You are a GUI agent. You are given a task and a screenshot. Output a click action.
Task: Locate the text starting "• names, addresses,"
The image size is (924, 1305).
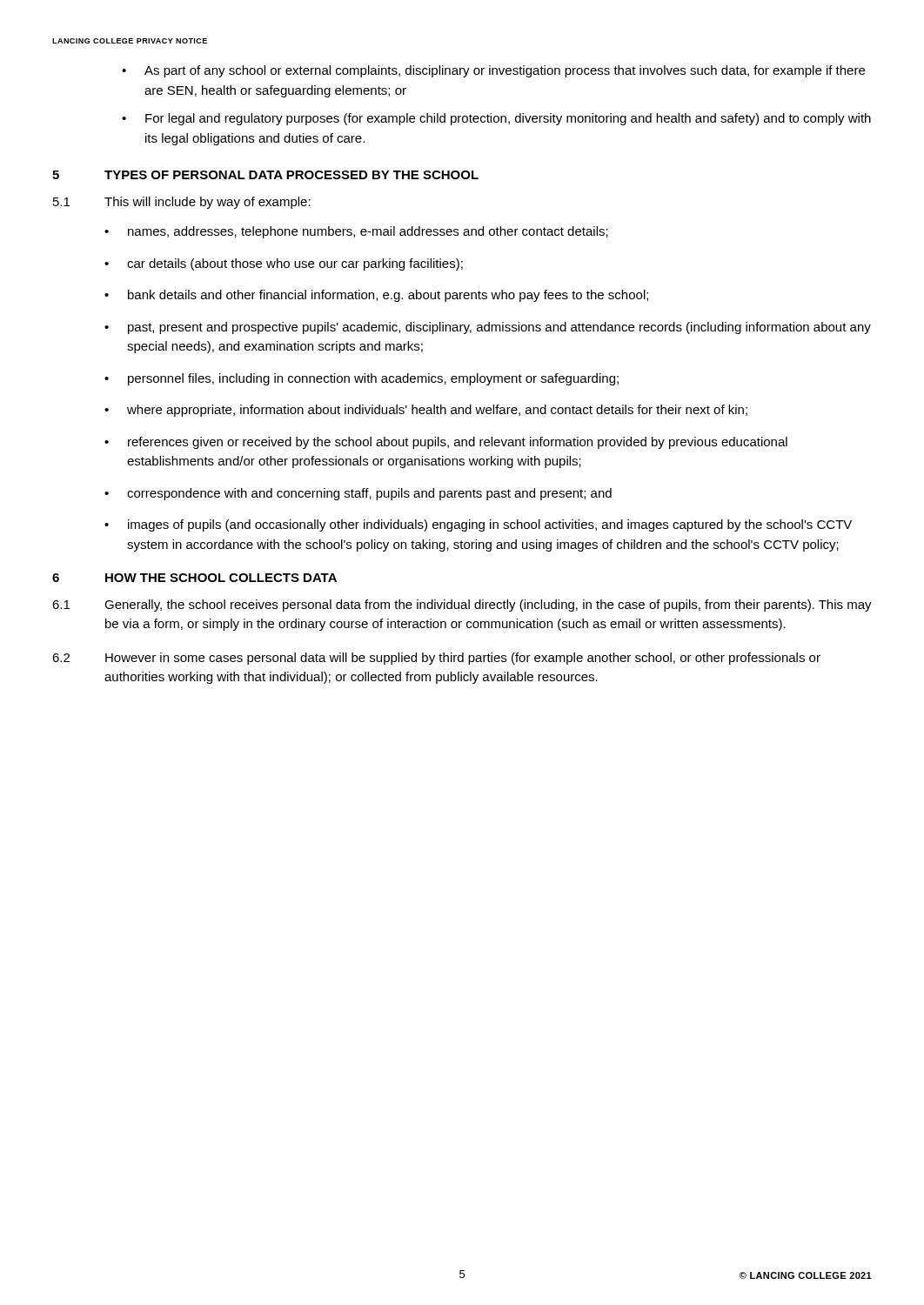click(x=488, y=232)
